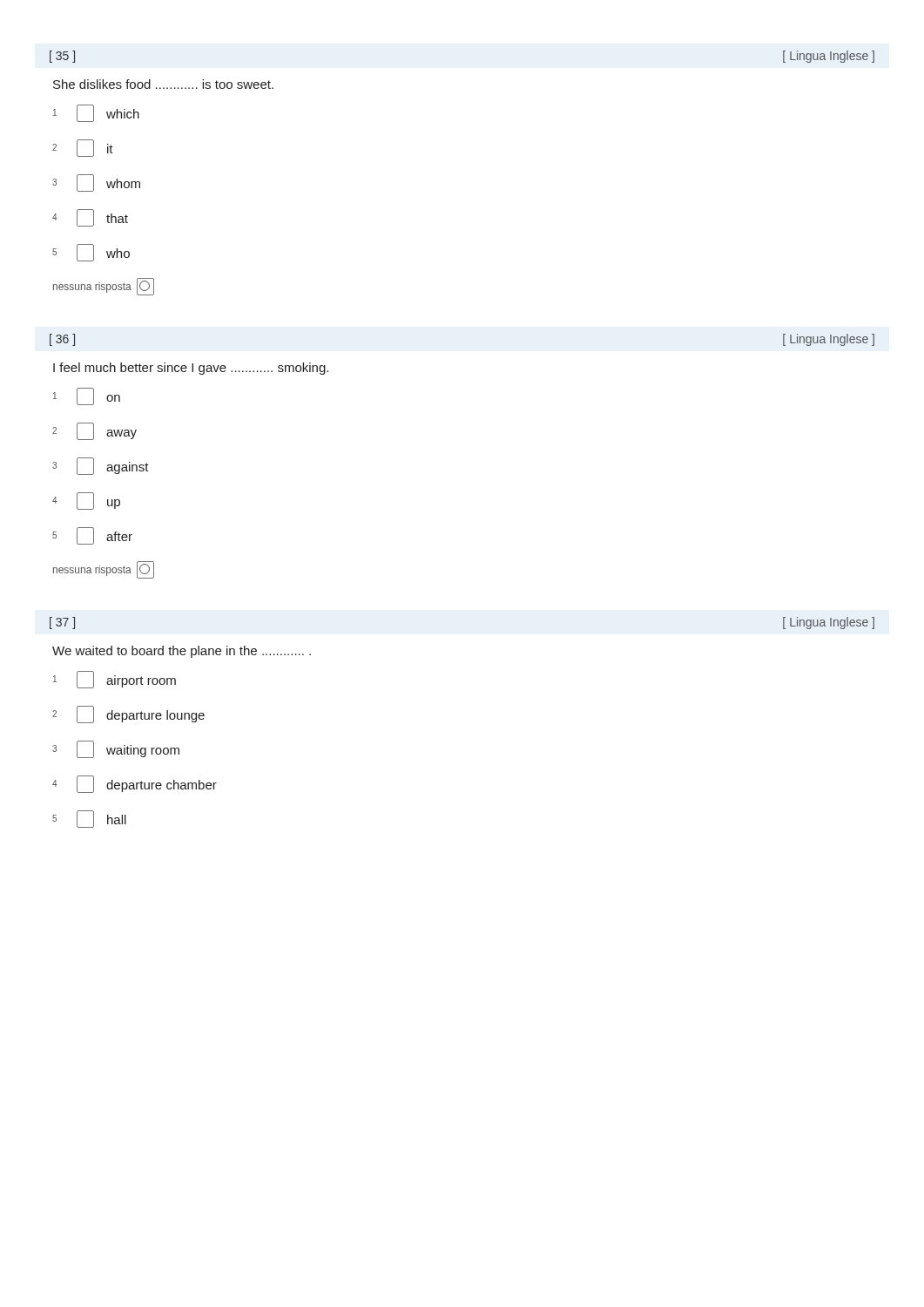
Task: Where is the passage that starts "She dislikes food ............ is"?
Action: (x=163, y=84)
